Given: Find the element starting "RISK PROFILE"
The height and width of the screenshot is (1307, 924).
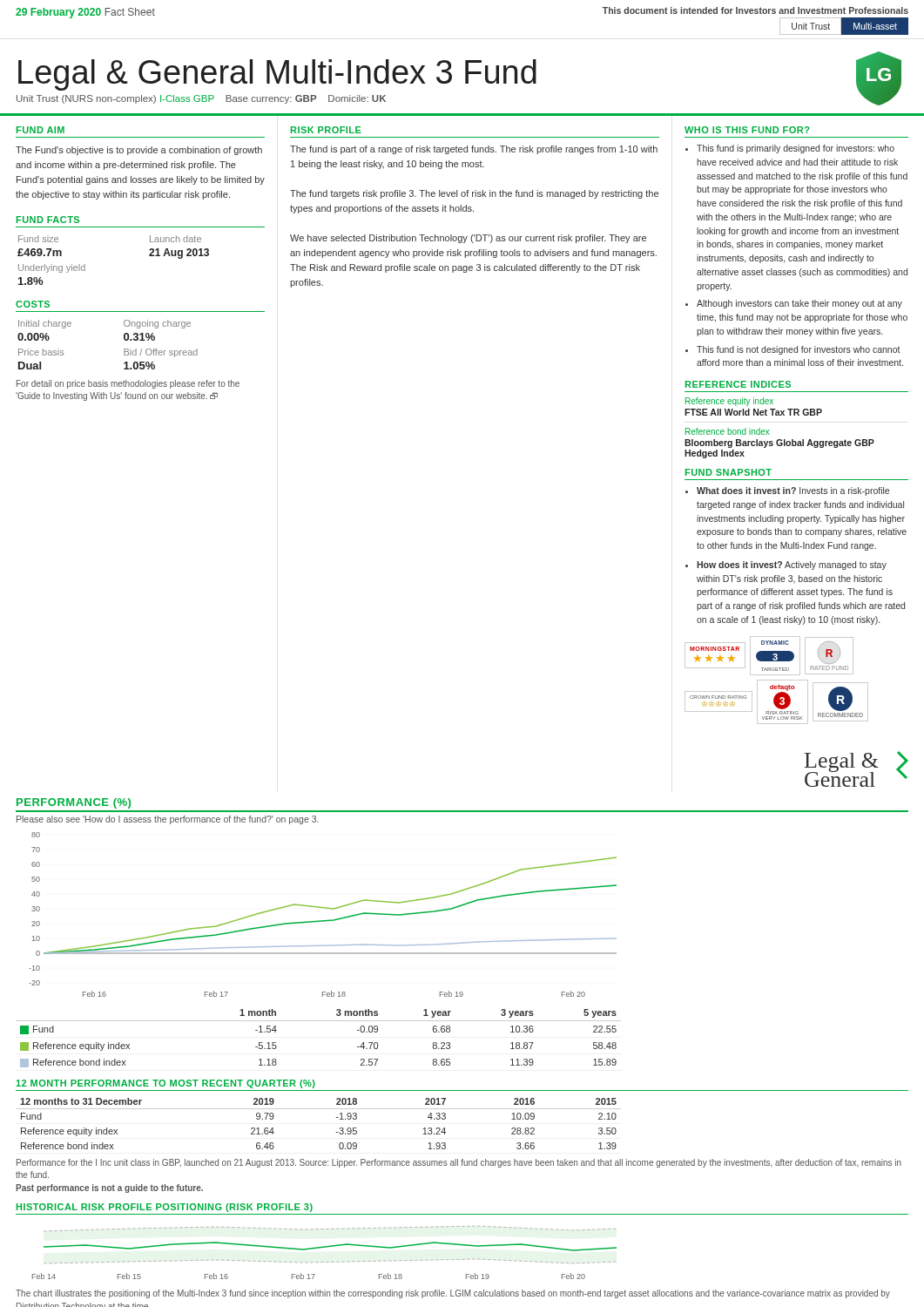Looking at the screenshot, I should point(326,130).
